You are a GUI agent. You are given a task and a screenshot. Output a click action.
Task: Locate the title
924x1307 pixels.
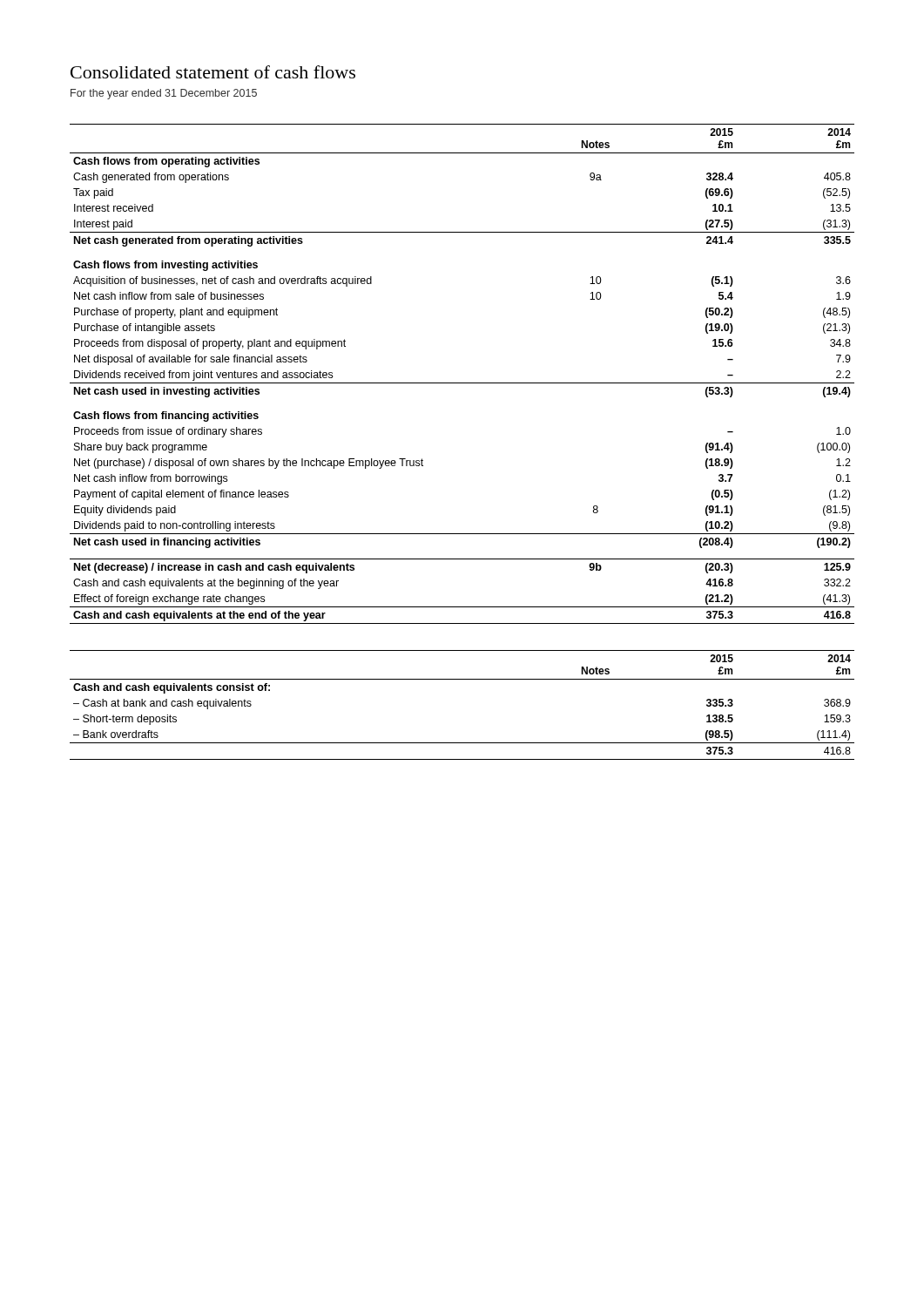(213, 72)
